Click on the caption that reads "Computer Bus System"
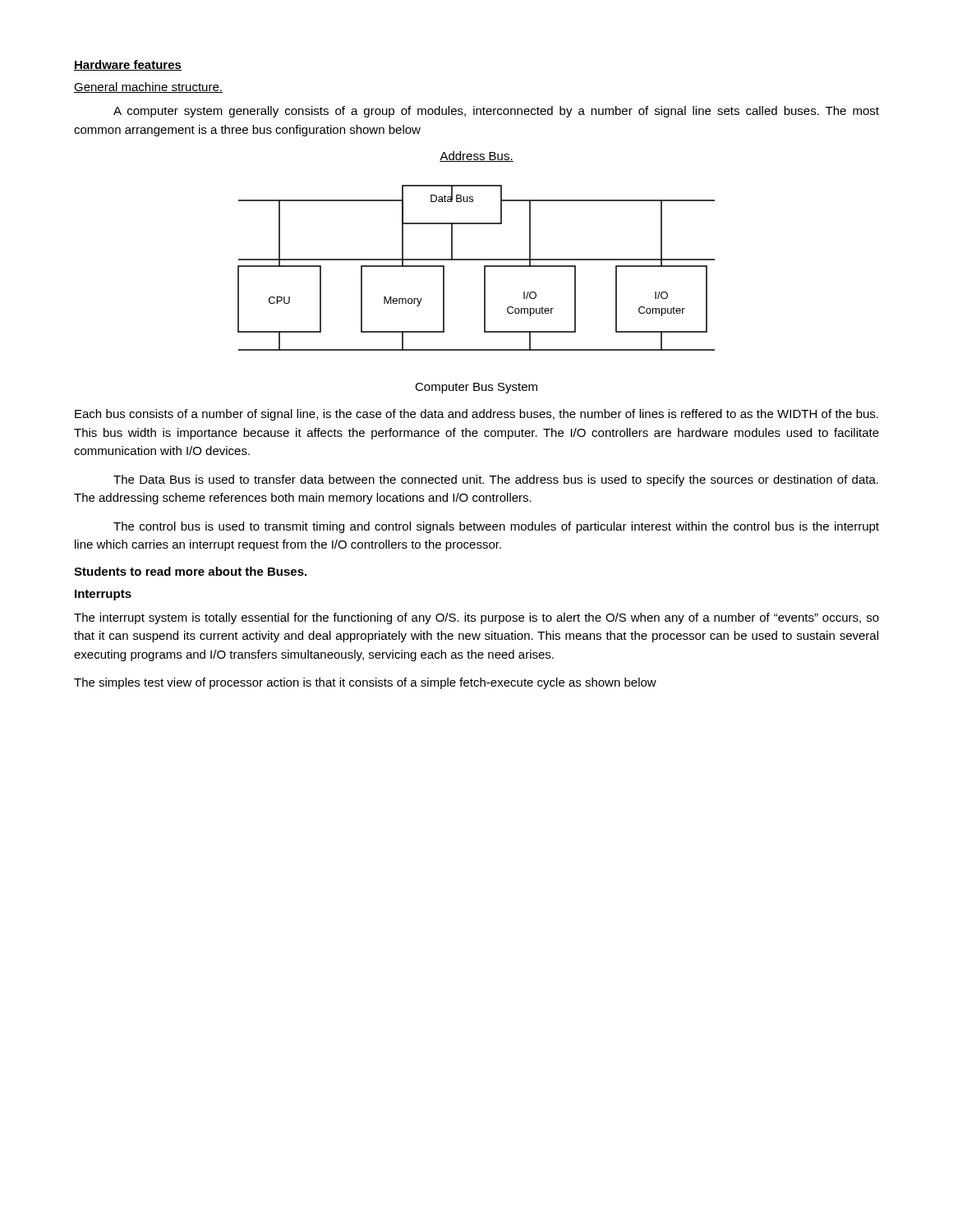The image size is (953, 1232). coord(476,386)
